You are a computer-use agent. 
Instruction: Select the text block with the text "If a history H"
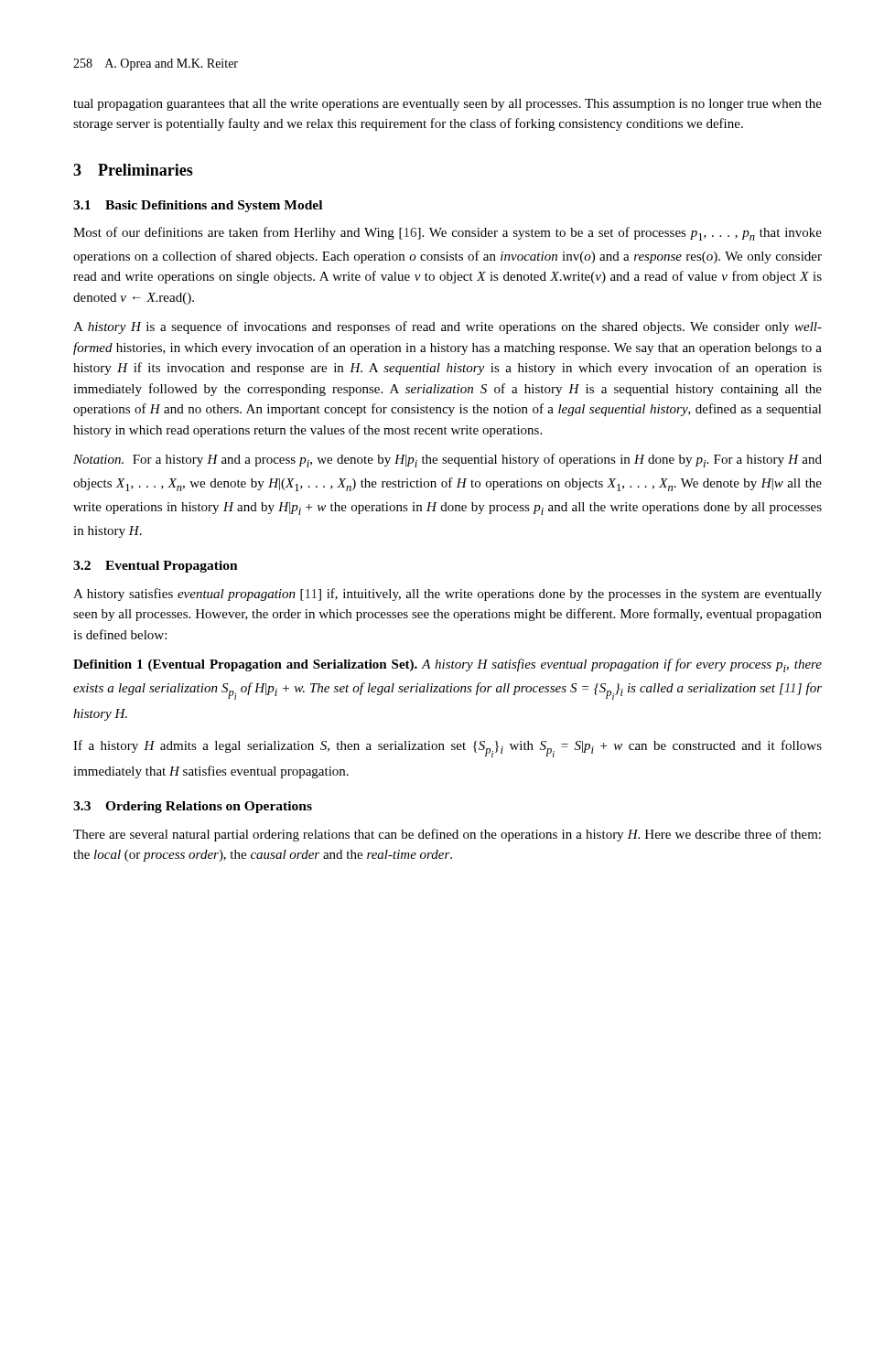[448, 758]
